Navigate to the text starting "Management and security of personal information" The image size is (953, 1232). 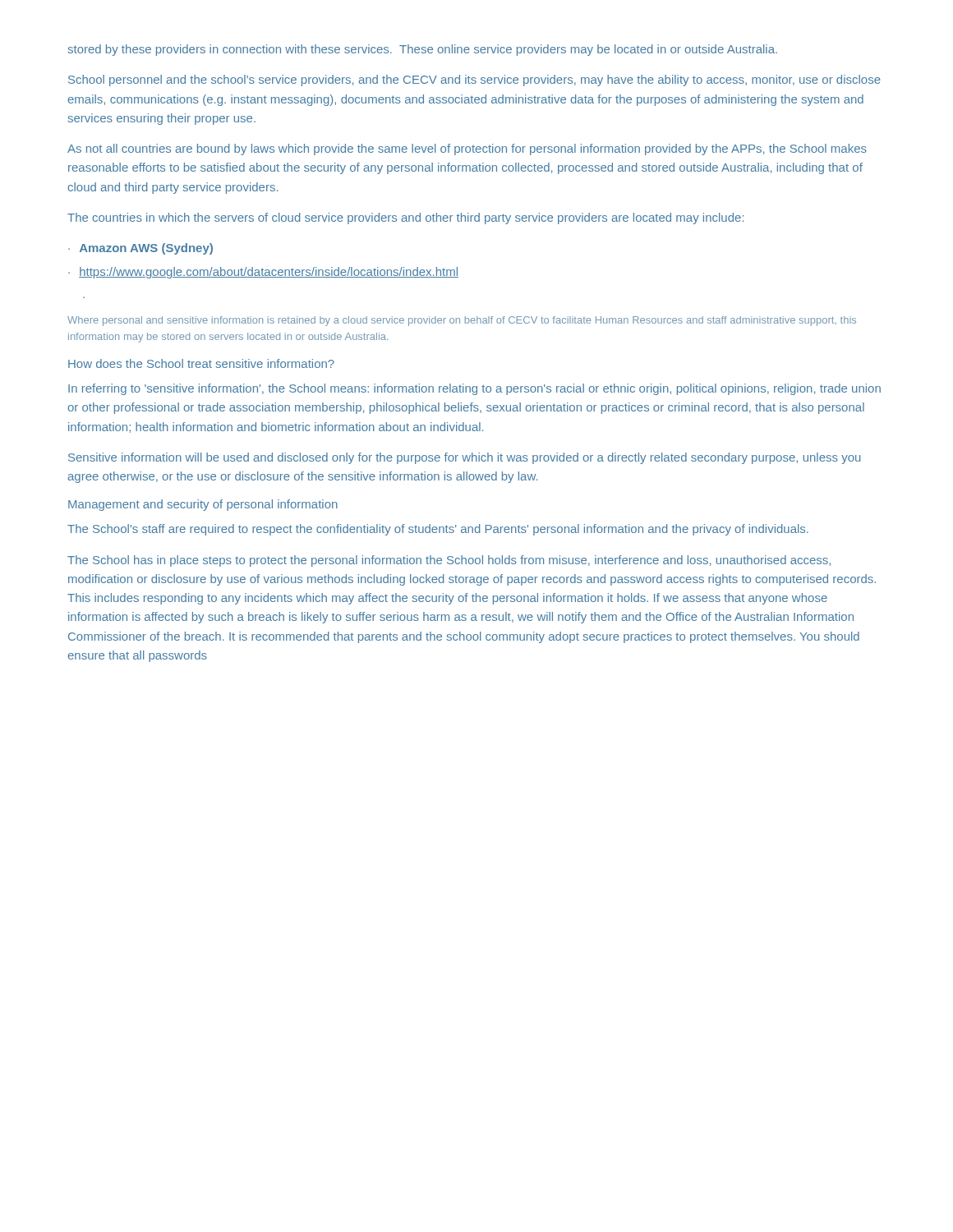point(203,504)
